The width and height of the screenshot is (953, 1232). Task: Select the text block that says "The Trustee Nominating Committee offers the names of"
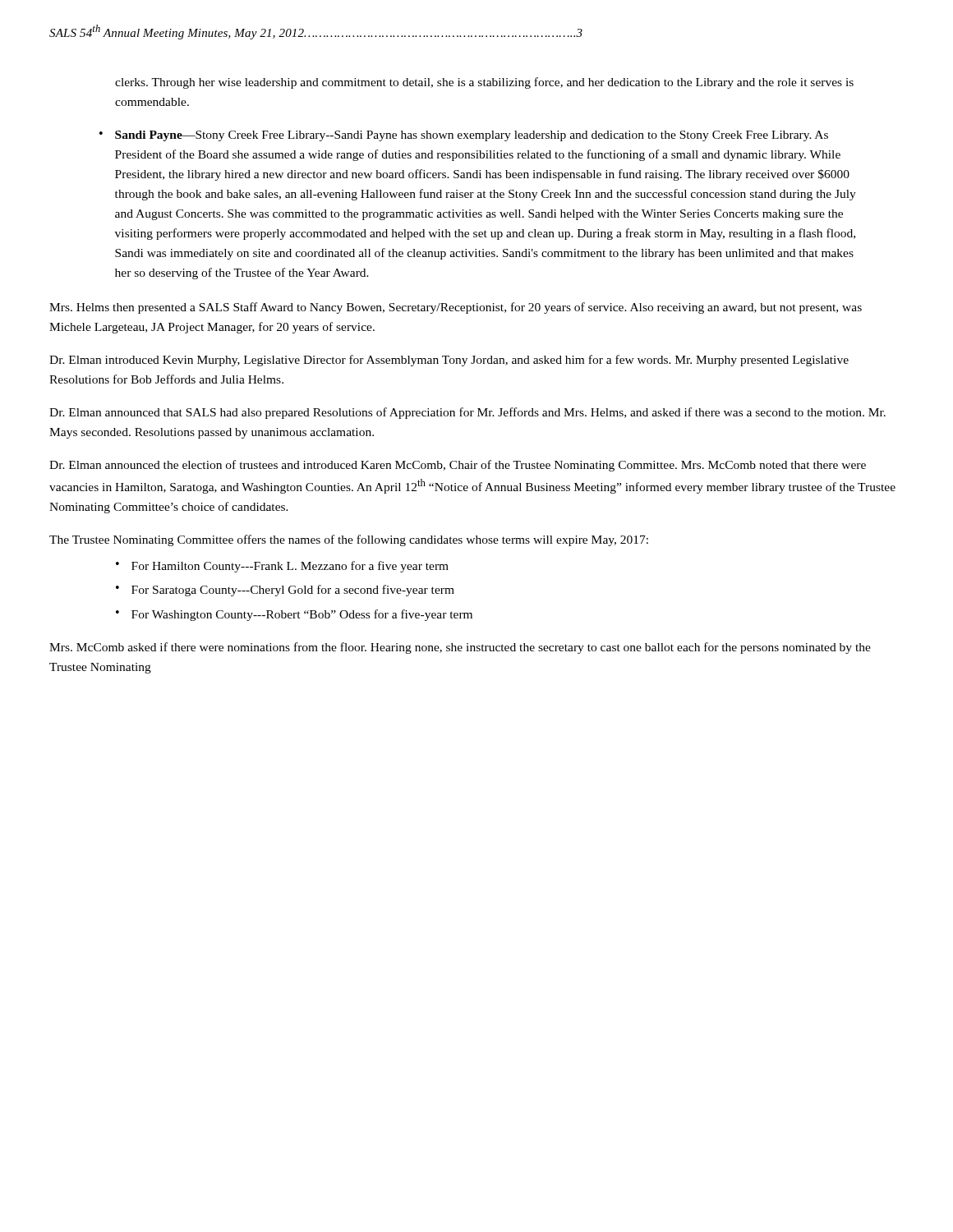349,540
